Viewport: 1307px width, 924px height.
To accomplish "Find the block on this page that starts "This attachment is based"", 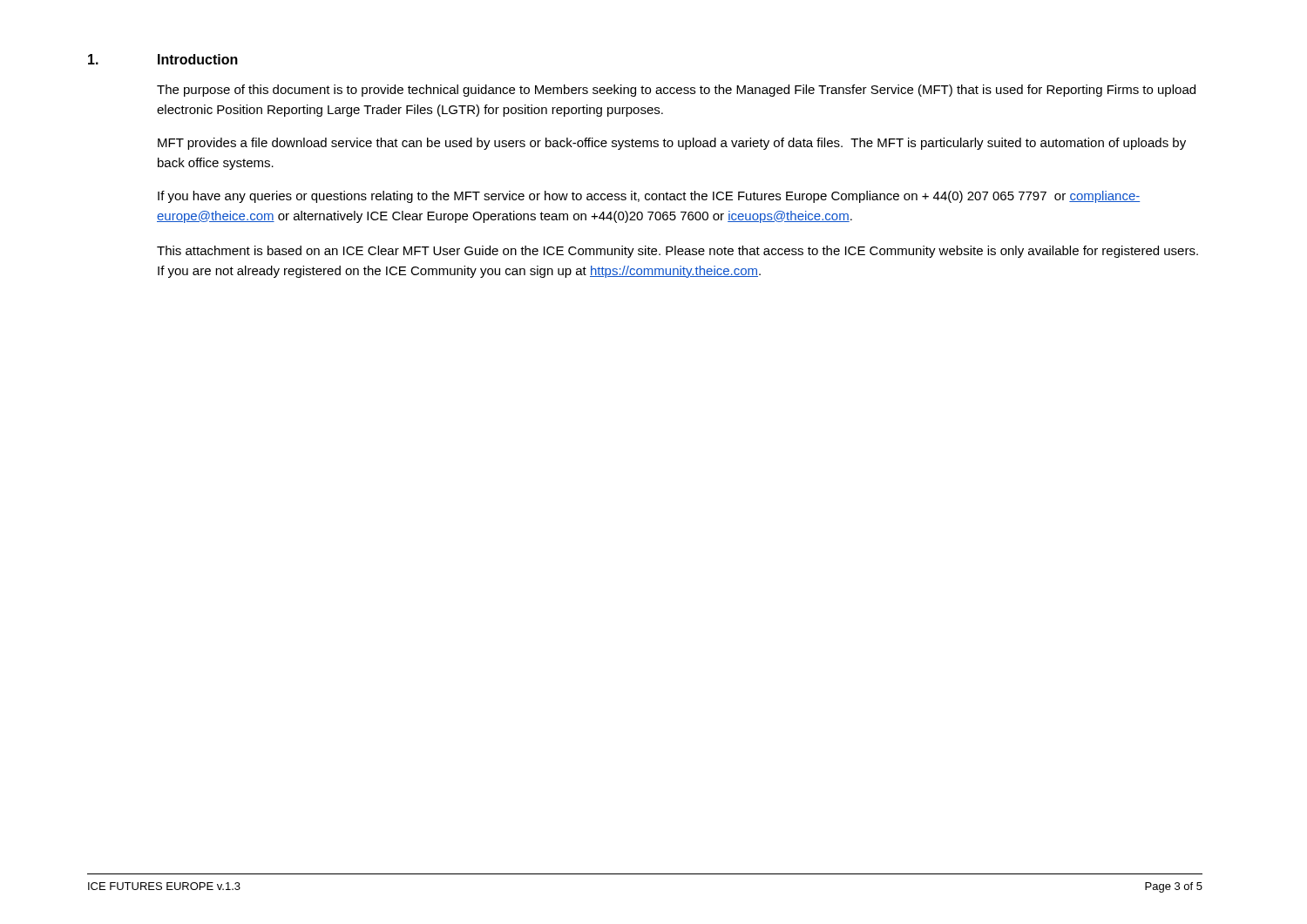I will (x=678, y=260).
